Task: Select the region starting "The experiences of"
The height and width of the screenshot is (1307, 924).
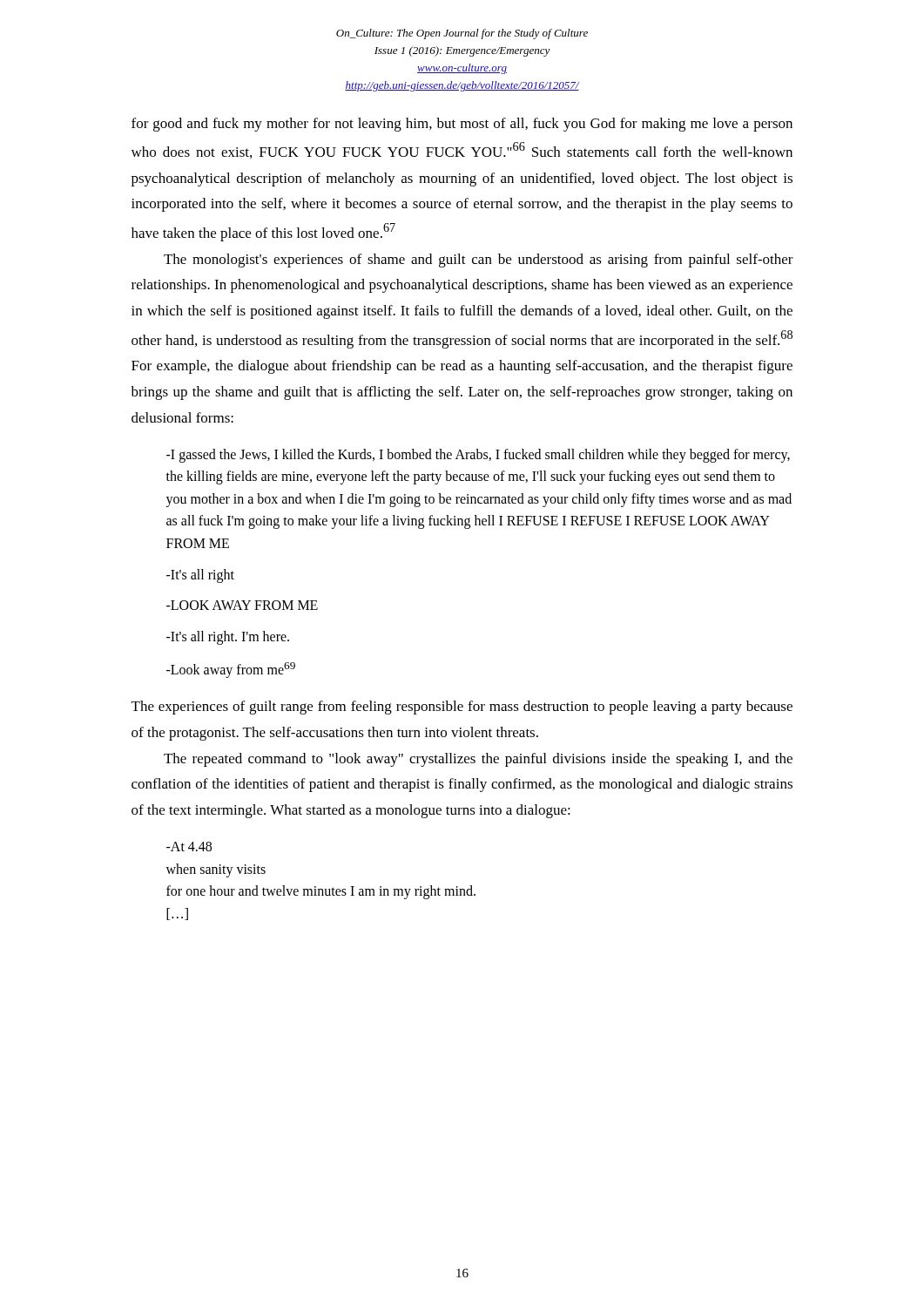Action: pos(462,720)
